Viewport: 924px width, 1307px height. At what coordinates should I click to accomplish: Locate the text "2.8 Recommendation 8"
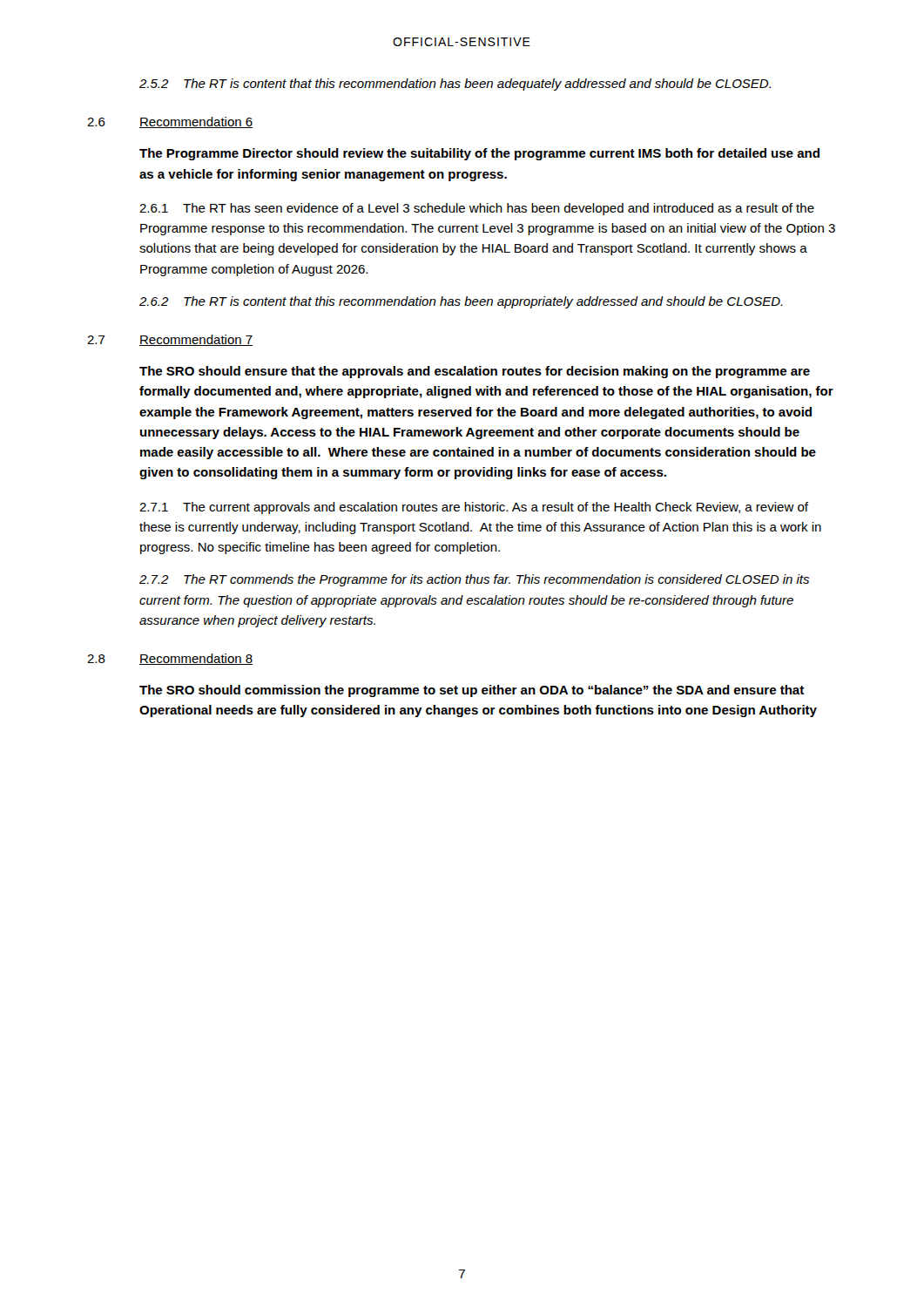pyautogui.click(x=170, y=658)
